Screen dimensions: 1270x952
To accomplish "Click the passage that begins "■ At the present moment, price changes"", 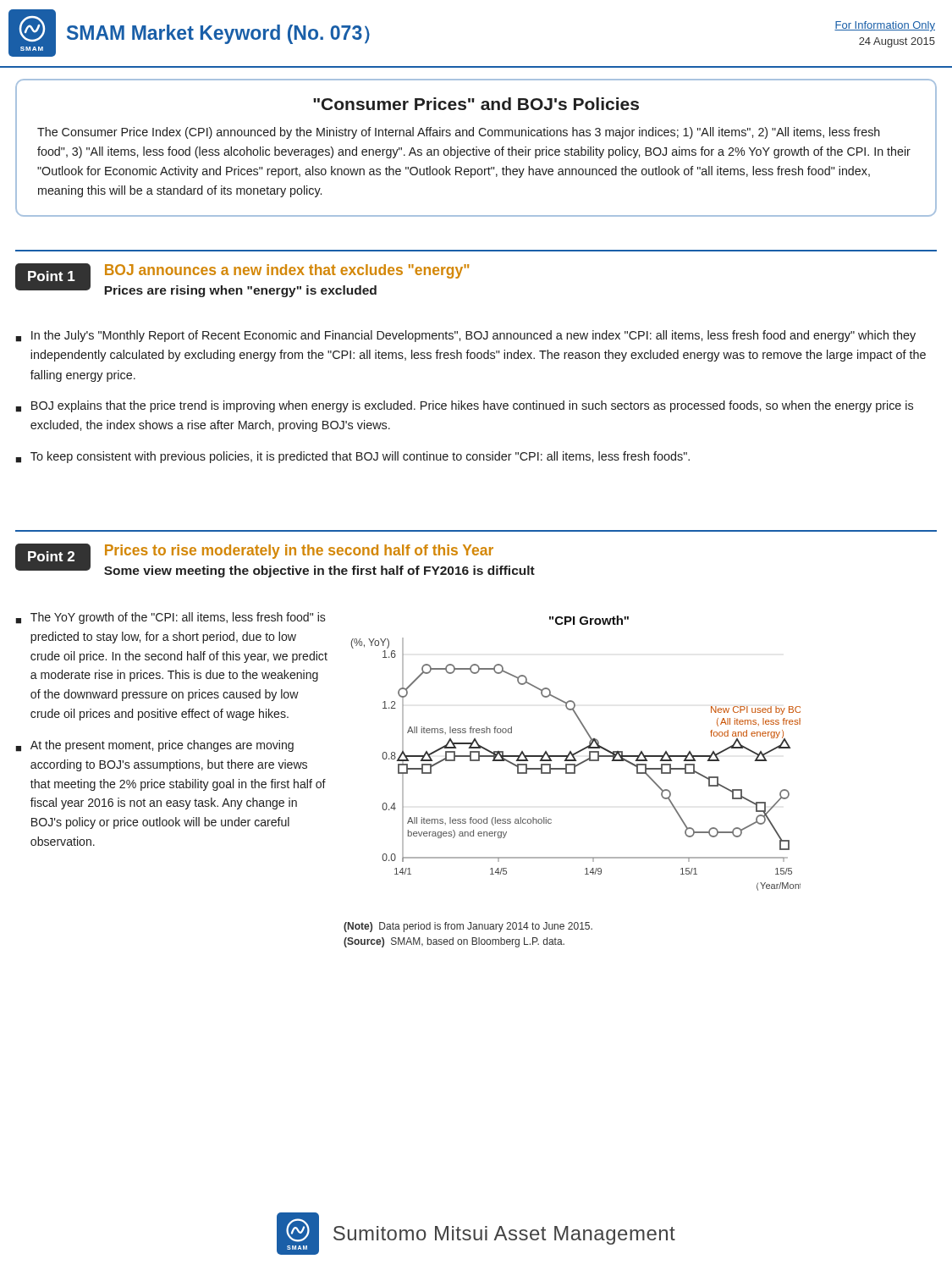I will [172, 794].
